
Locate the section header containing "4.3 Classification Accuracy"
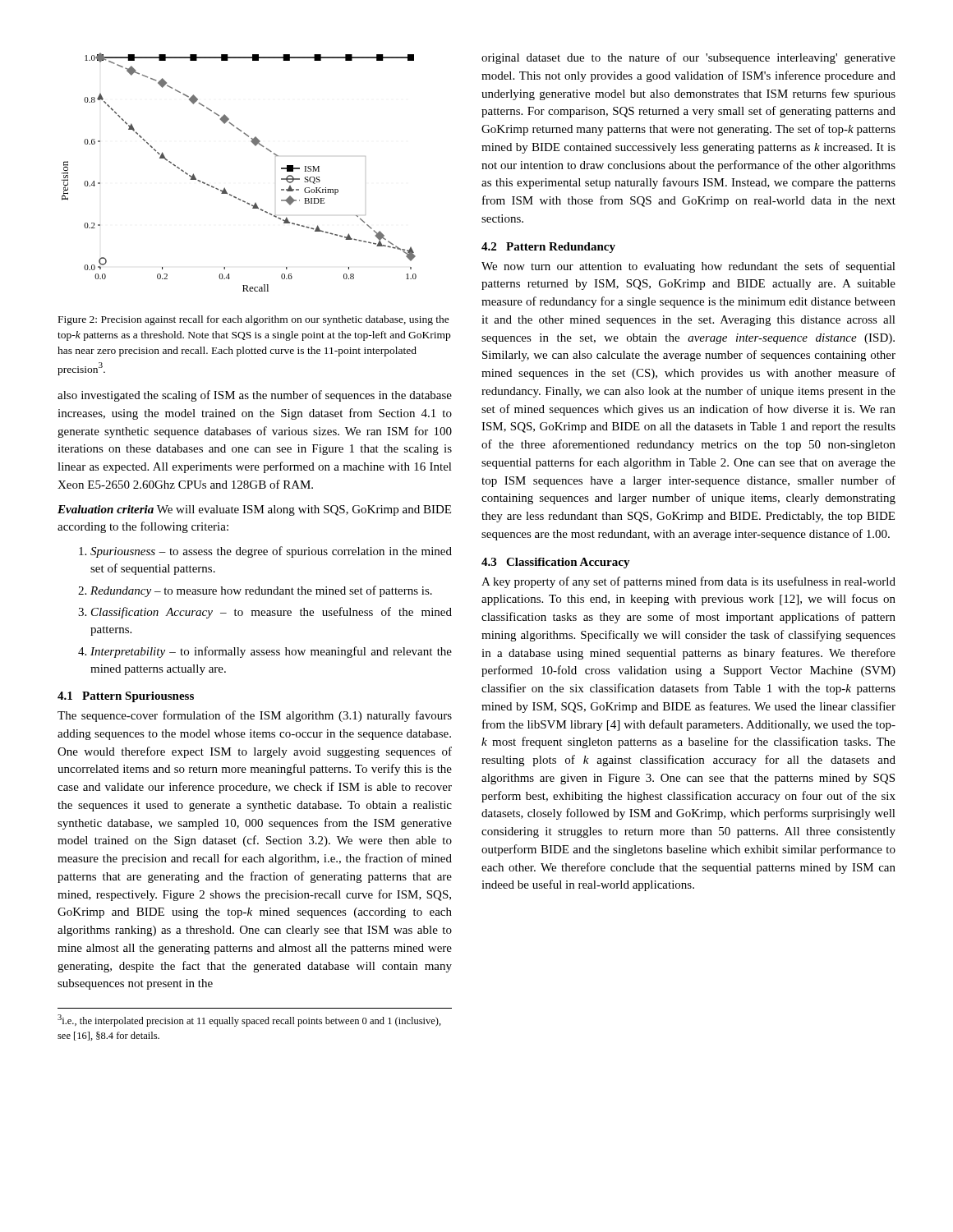coord(556,561)
